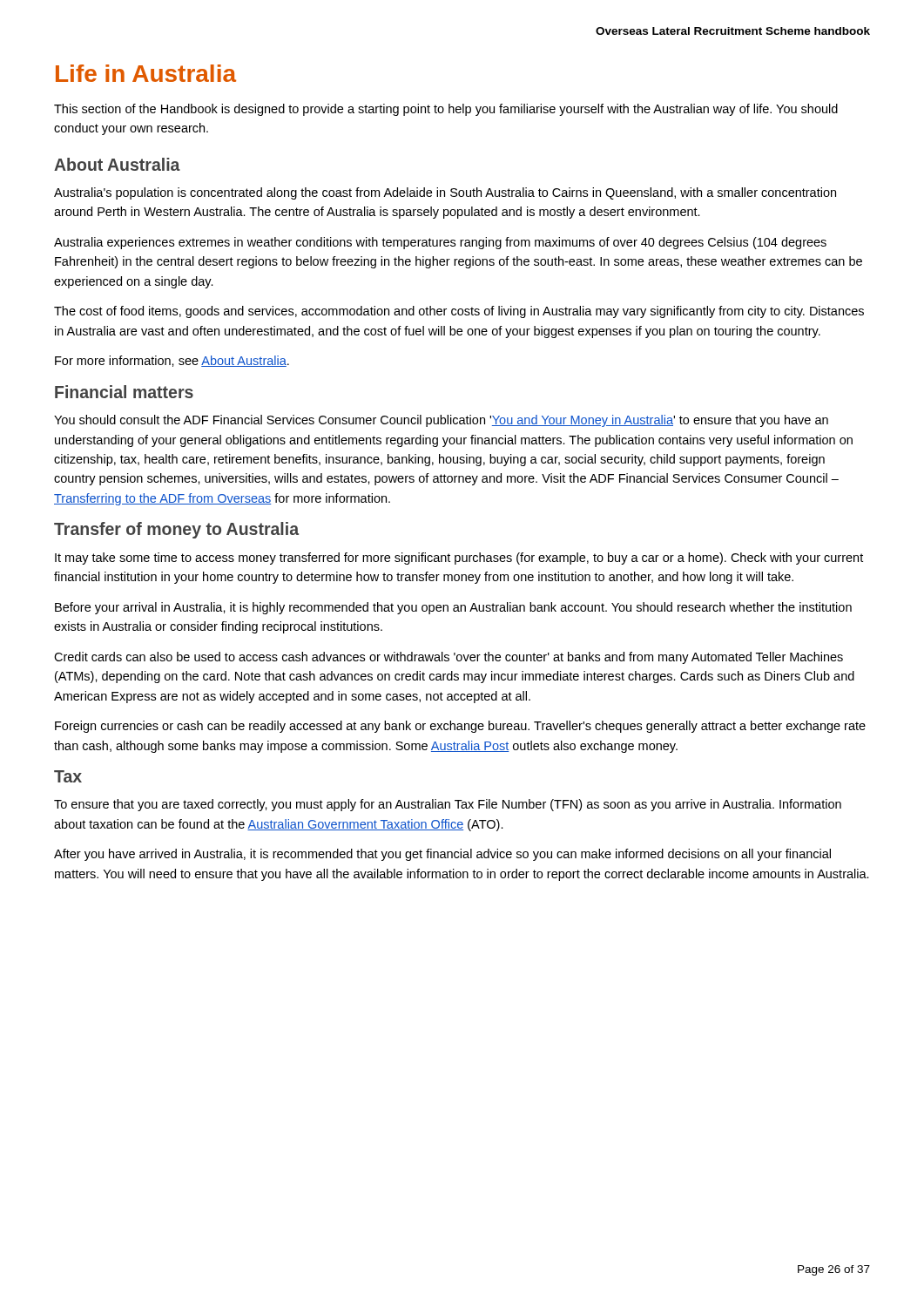
Task: Click where it says "Life in Australia"
Action: tap(145, 74)
